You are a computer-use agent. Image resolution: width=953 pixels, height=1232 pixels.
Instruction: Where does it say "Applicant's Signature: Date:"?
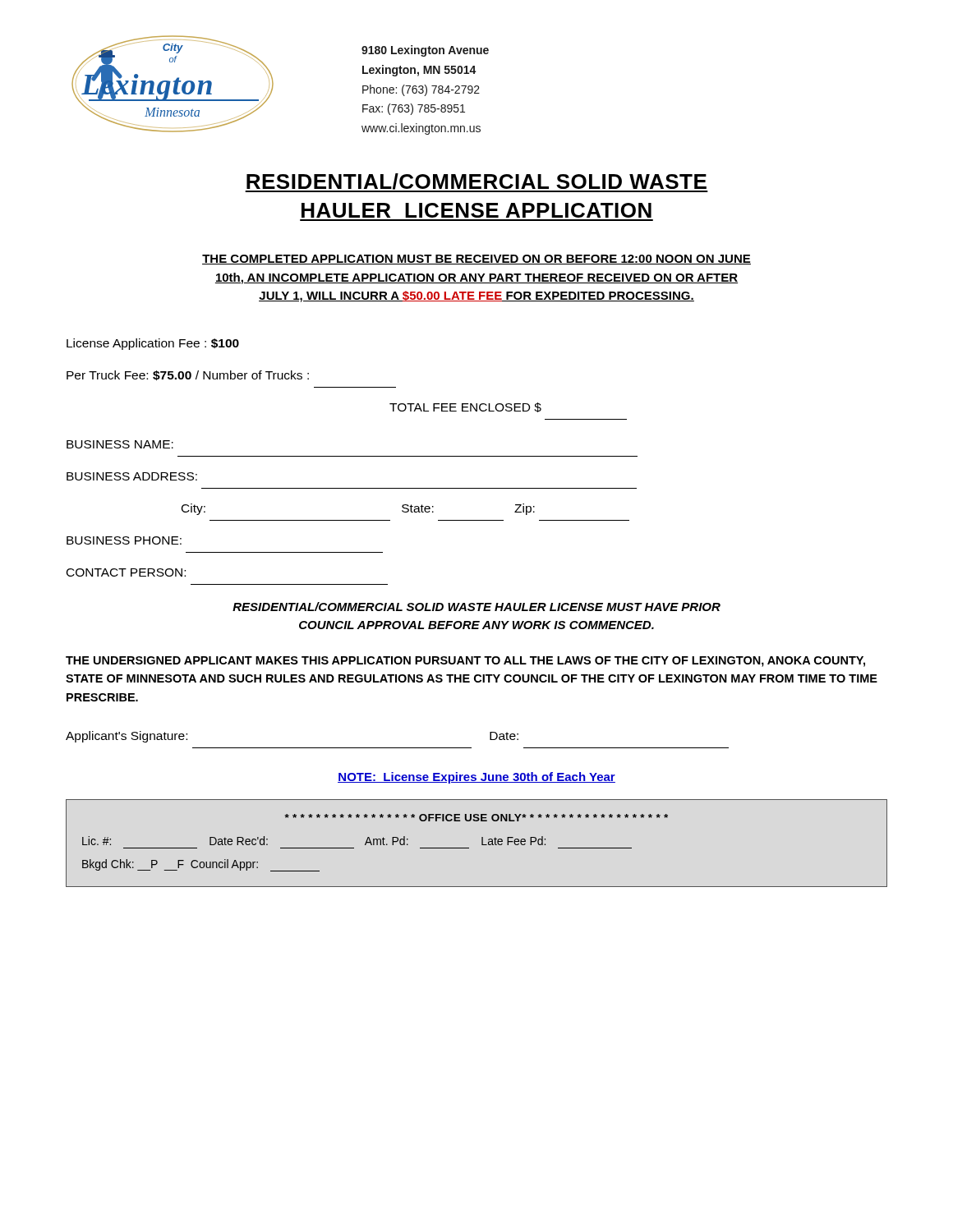[x=397, y=738]
